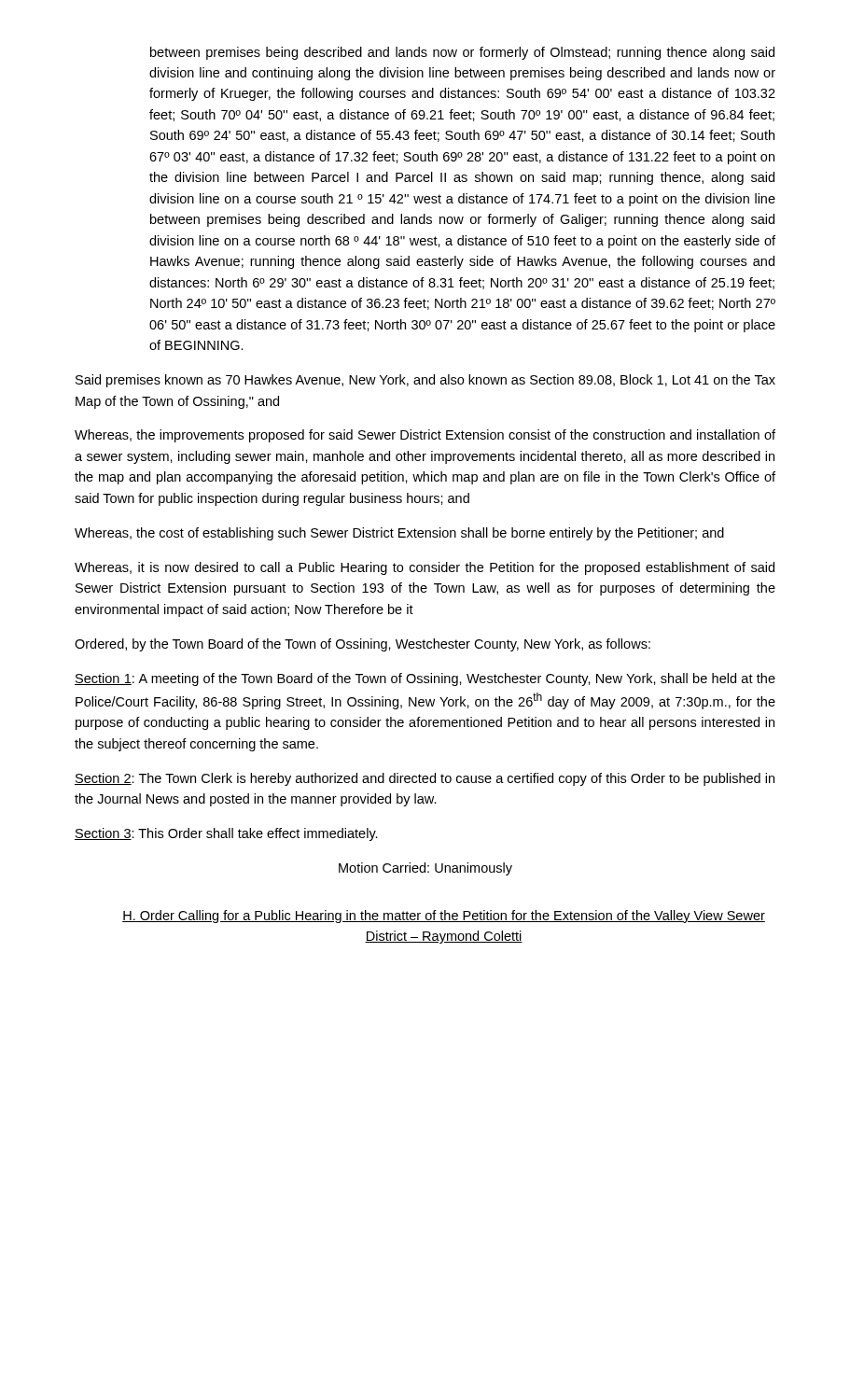Image resolution: width=850 pixels, height=1400 pixels.
Task: Point to the text block starting "Section 1: A meeting"
Action: tap(425, 711)
